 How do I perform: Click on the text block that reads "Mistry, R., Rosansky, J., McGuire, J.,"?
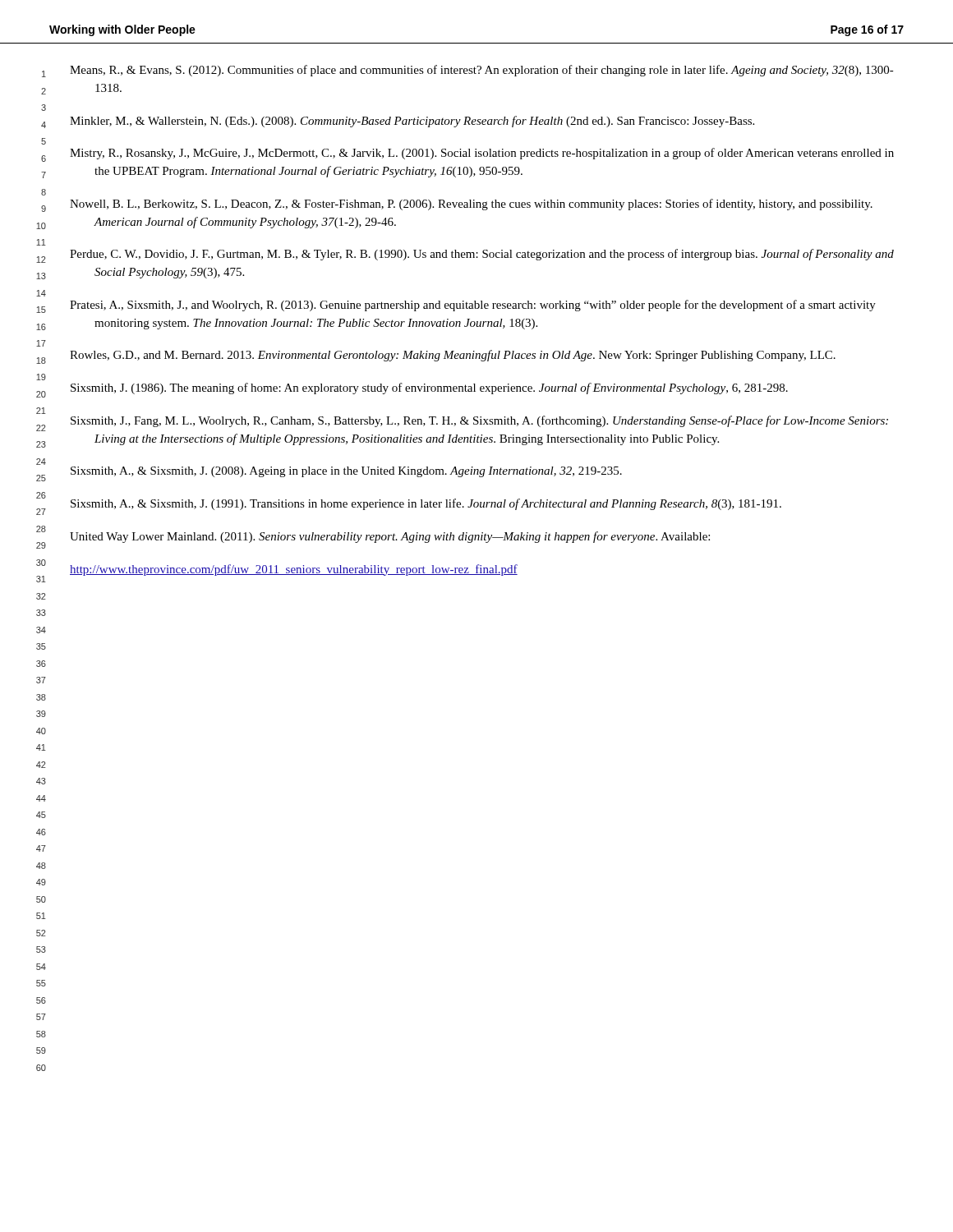tap(487, 163)
